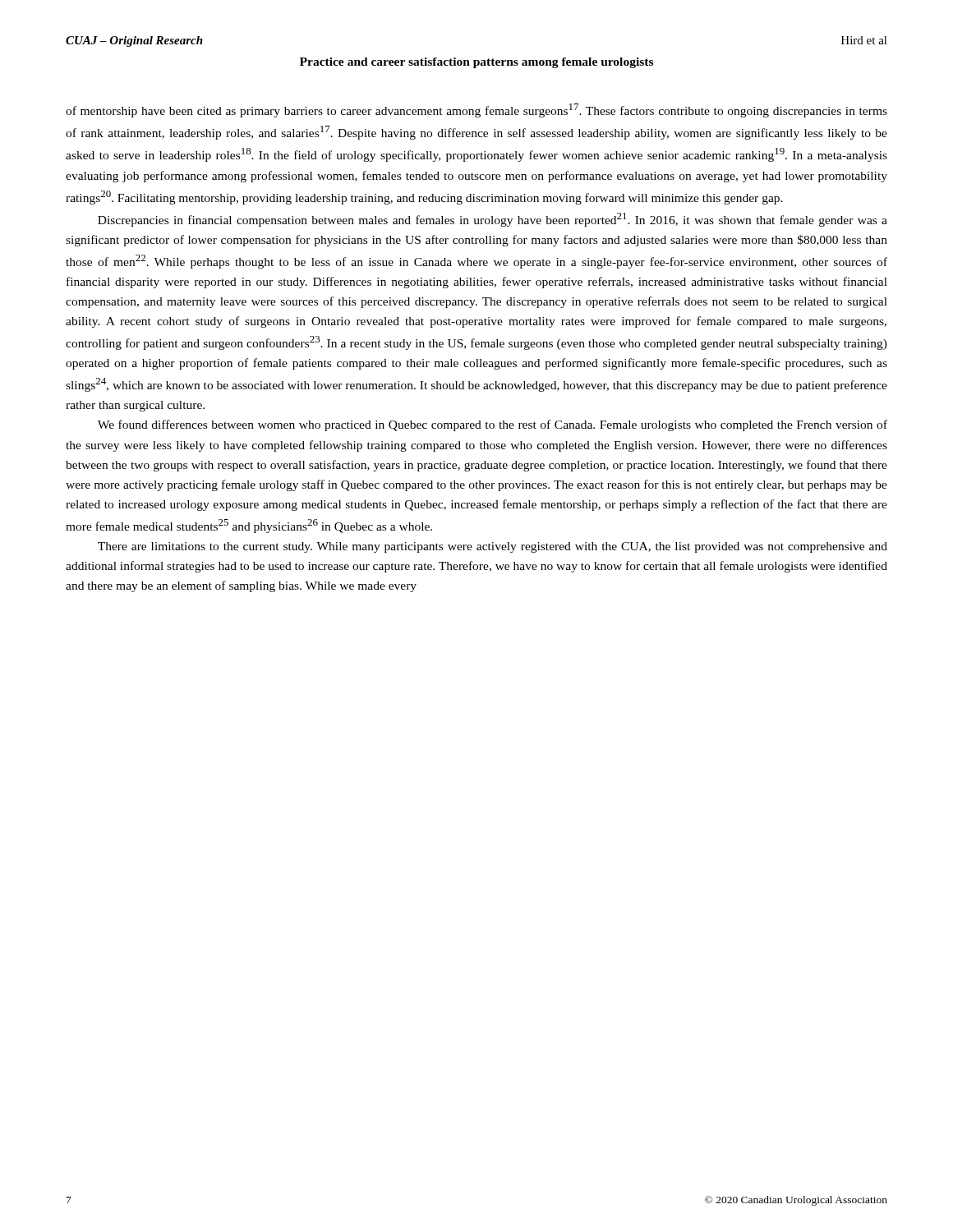Click on the passage starting "of mentorship have been cited as primary barriers"
The image size is (953, 1232).
pos(476,153)
